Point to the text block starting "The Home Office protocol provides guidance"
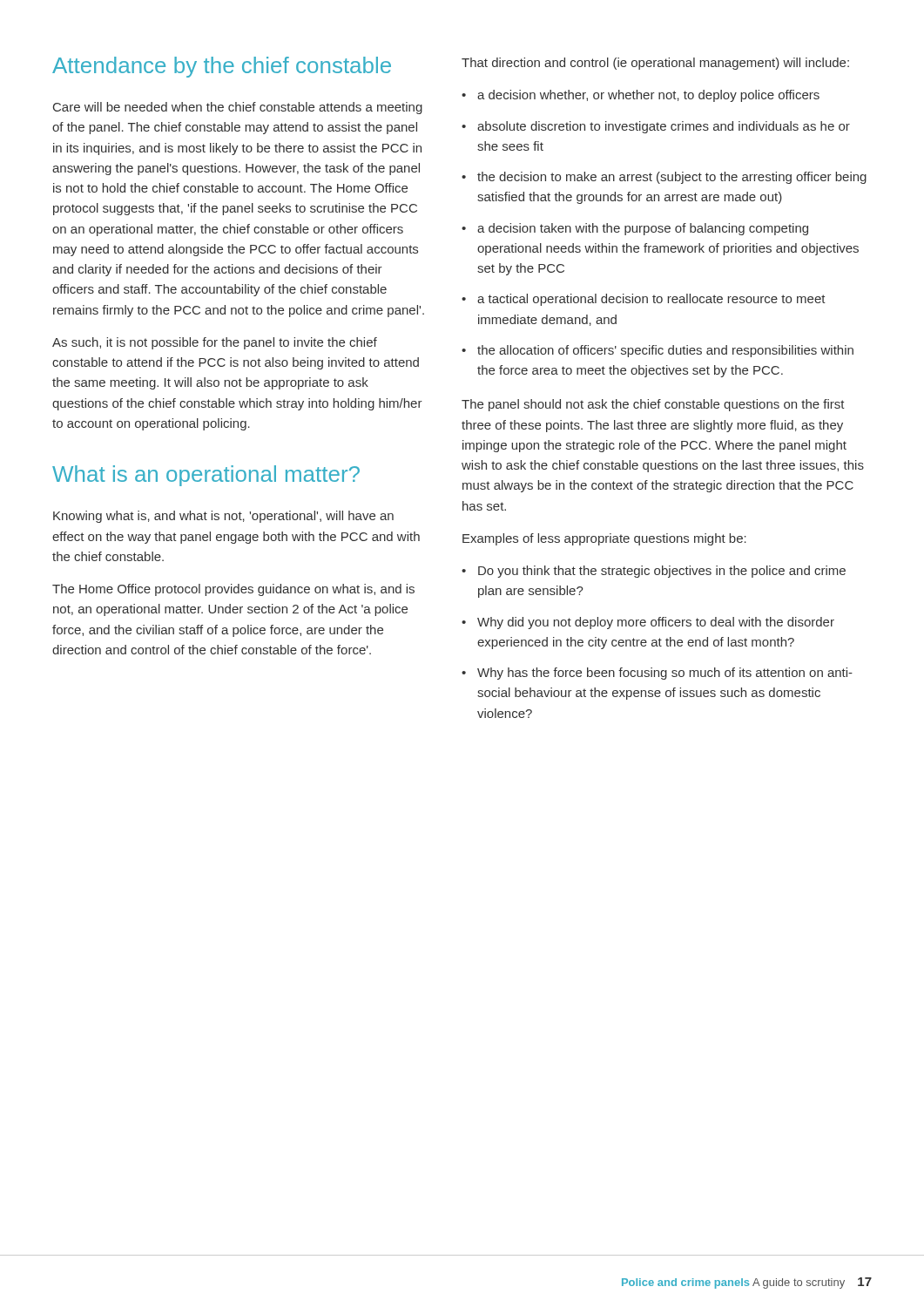 tap(240, 619)
